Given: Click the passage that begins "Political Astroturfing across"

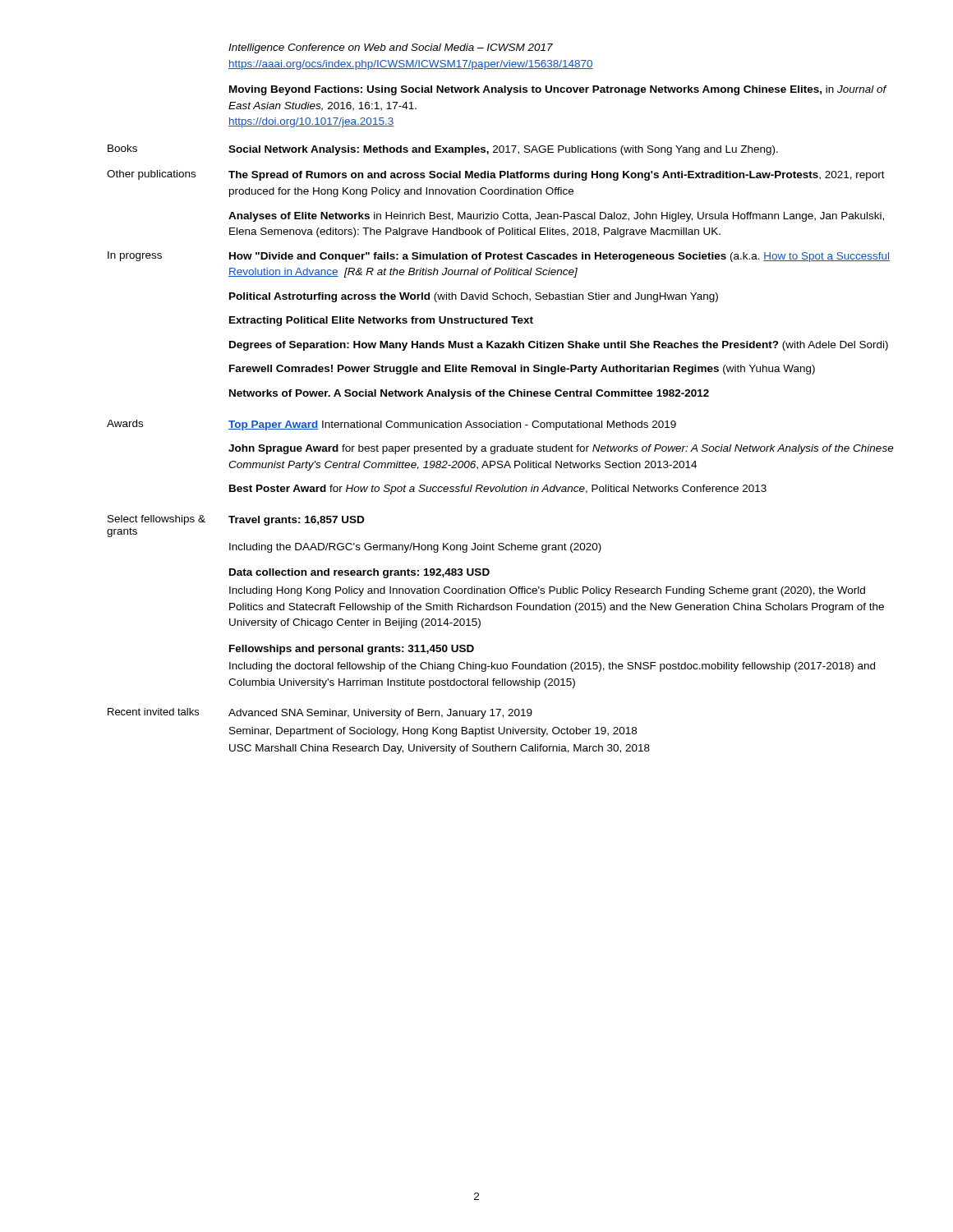Looking at the screenshot, I should (474, 296).
